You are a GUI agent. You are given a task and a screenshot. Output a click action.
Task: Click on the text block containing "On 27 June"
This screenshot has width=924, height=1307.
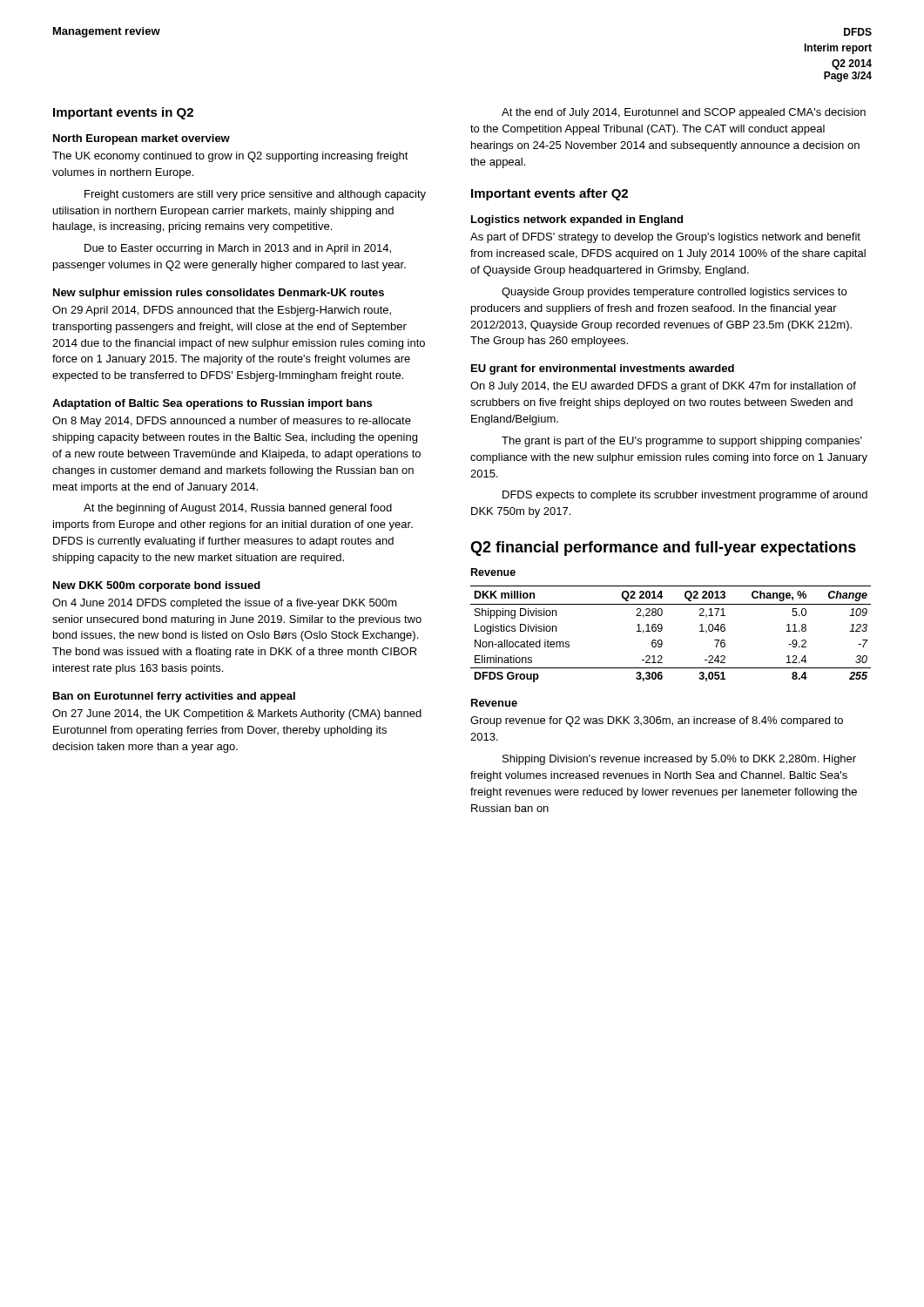pyautogui.click(x=240, y=730)
